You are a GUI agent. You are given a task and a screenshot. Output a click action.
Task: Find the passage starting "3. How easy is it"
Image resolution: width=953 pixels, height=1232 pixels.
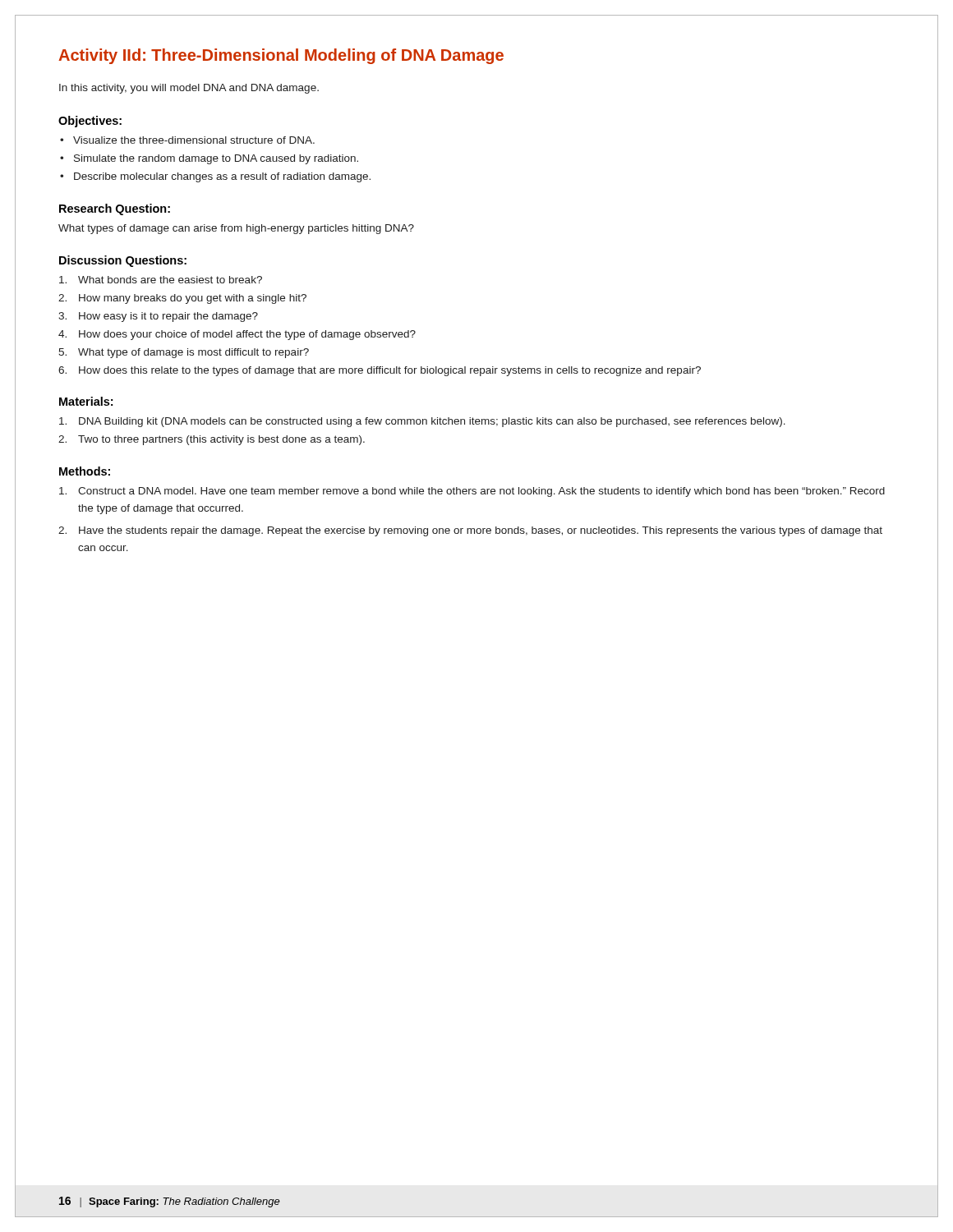[x=158, y=316]
